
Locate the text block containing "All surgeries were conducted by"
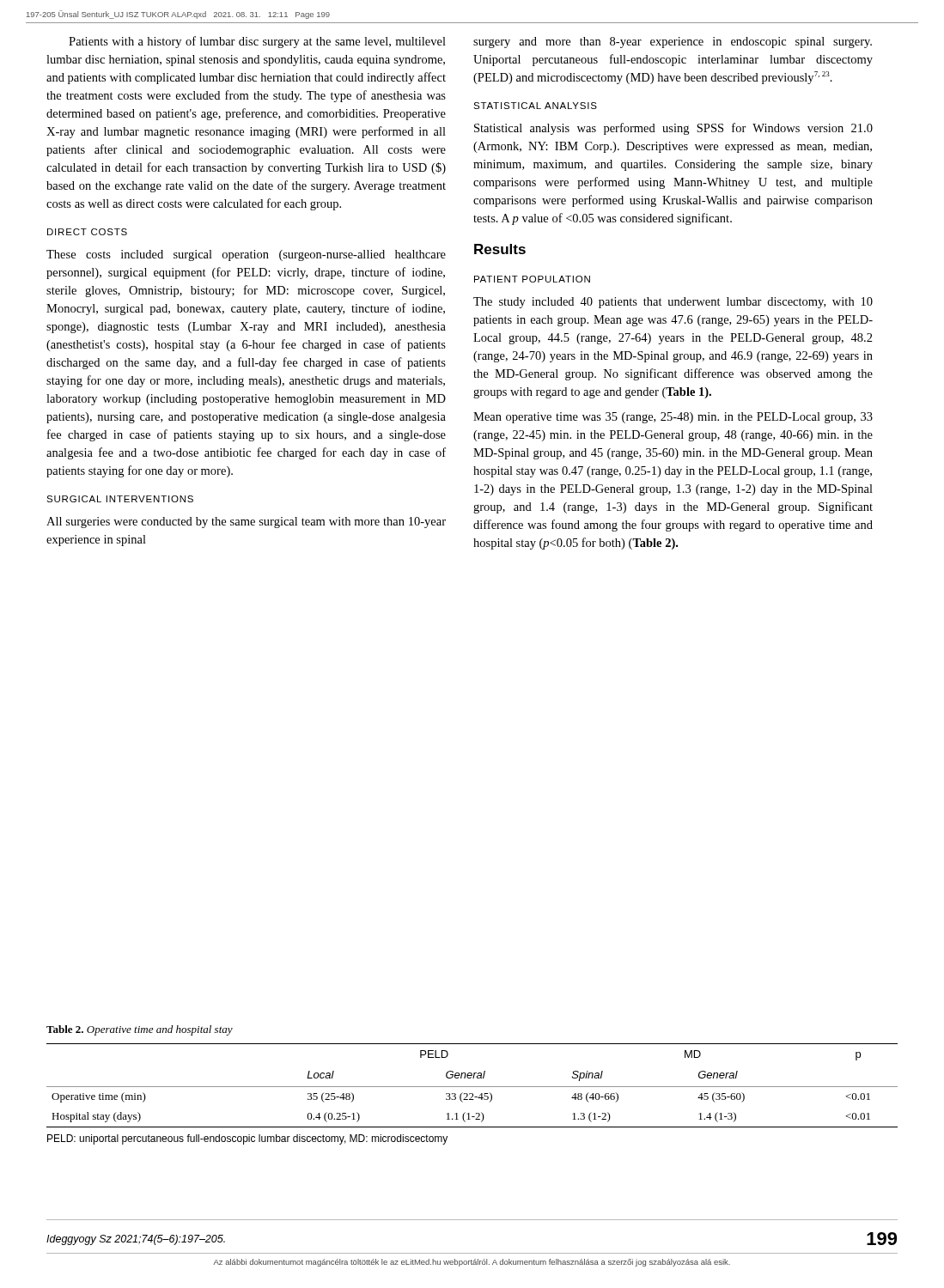[x=246, y=530]
